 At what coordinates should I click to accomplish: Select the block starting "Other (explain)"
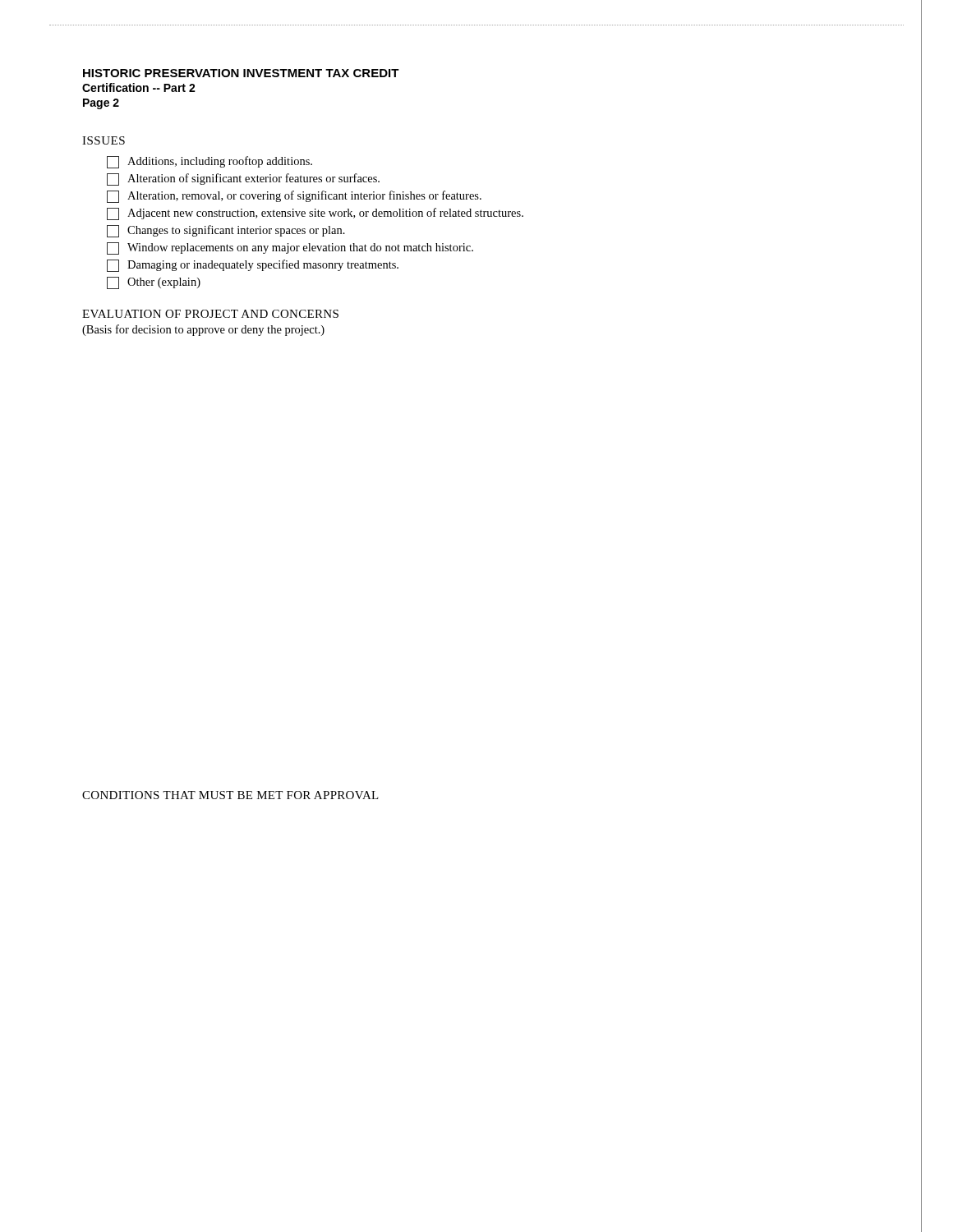click(154, 282)
